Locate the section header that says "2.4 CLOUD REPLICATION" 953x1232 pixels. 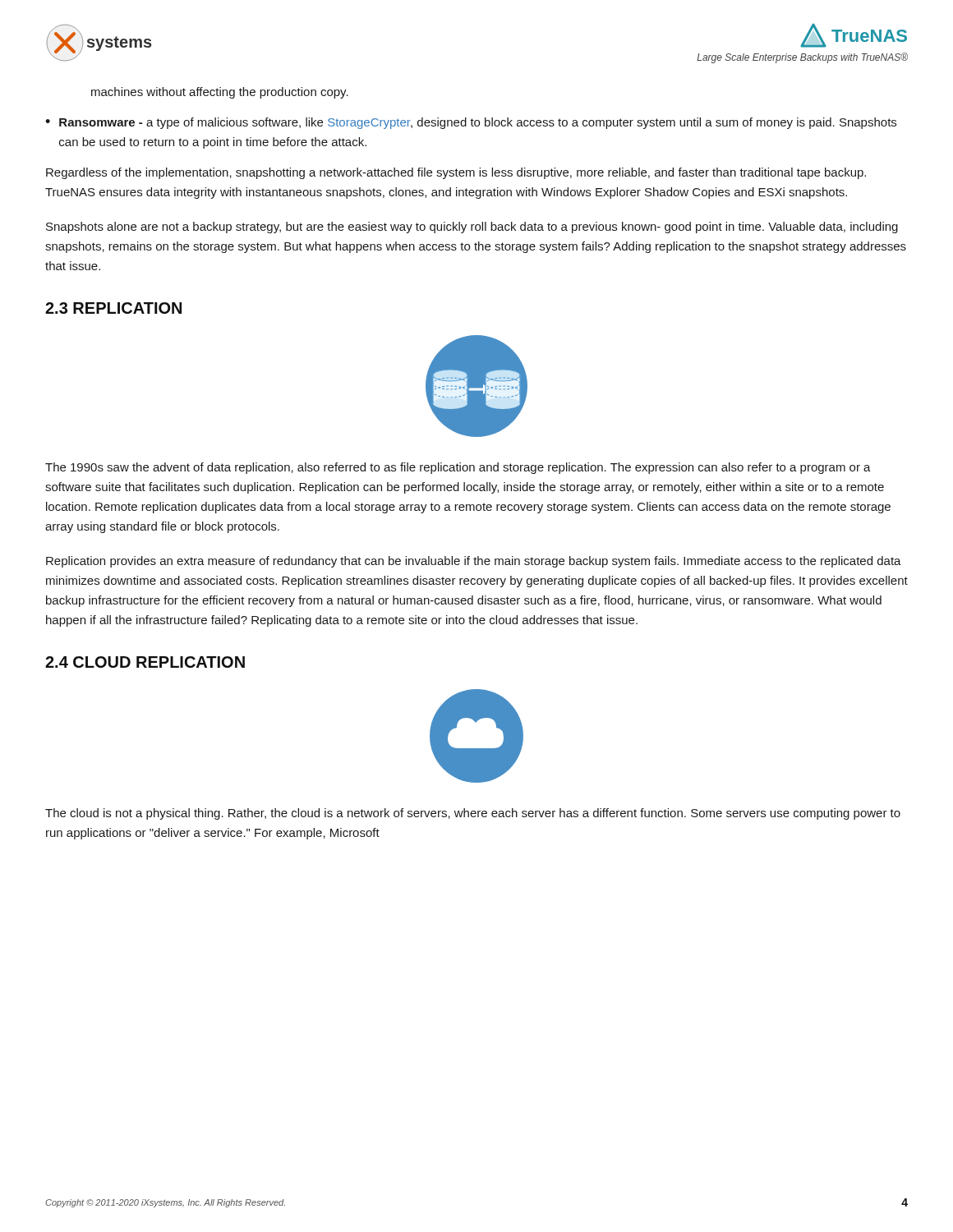pos(145,662)
